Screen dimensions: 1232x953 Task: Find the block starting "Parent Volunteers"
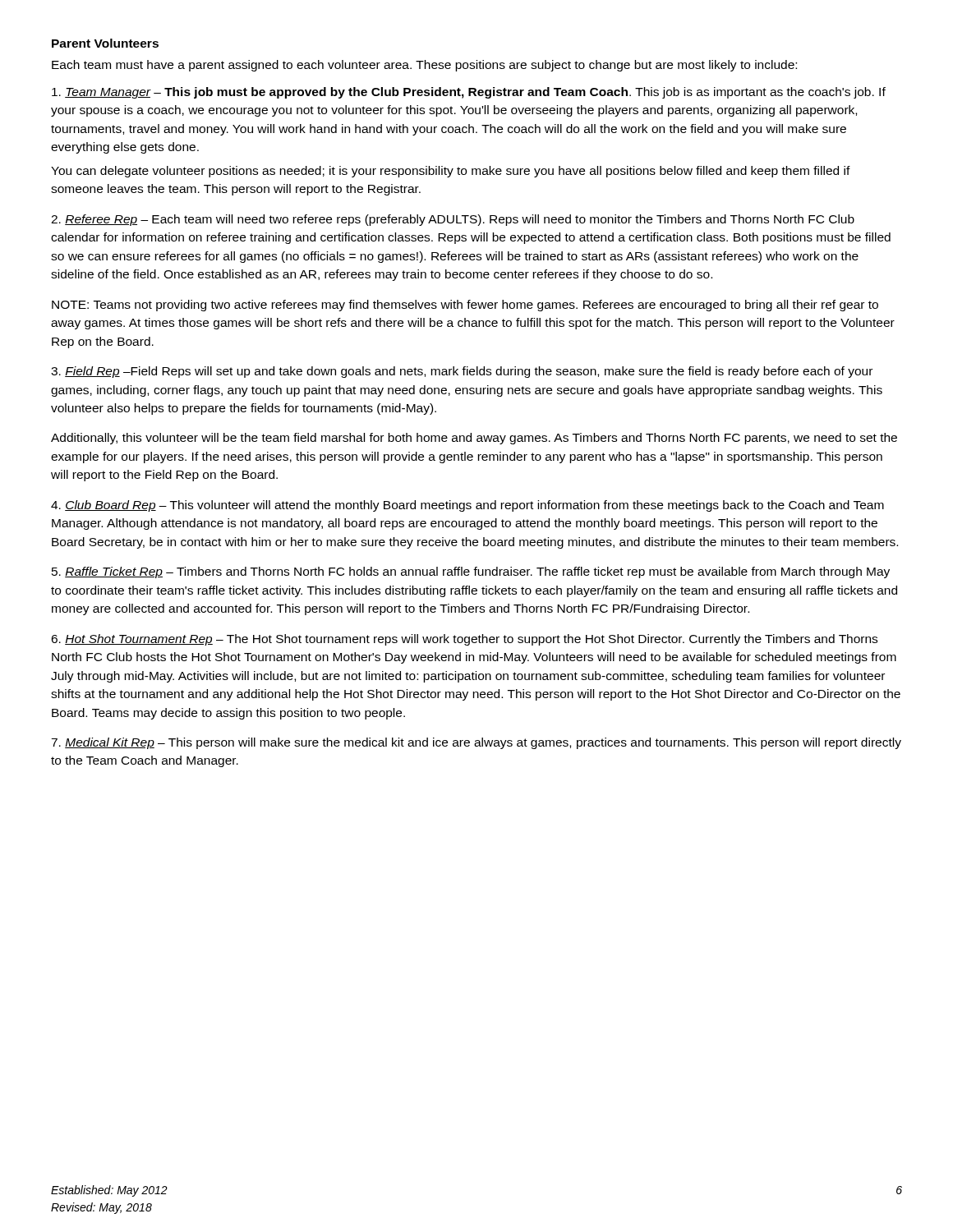point(105,43)
